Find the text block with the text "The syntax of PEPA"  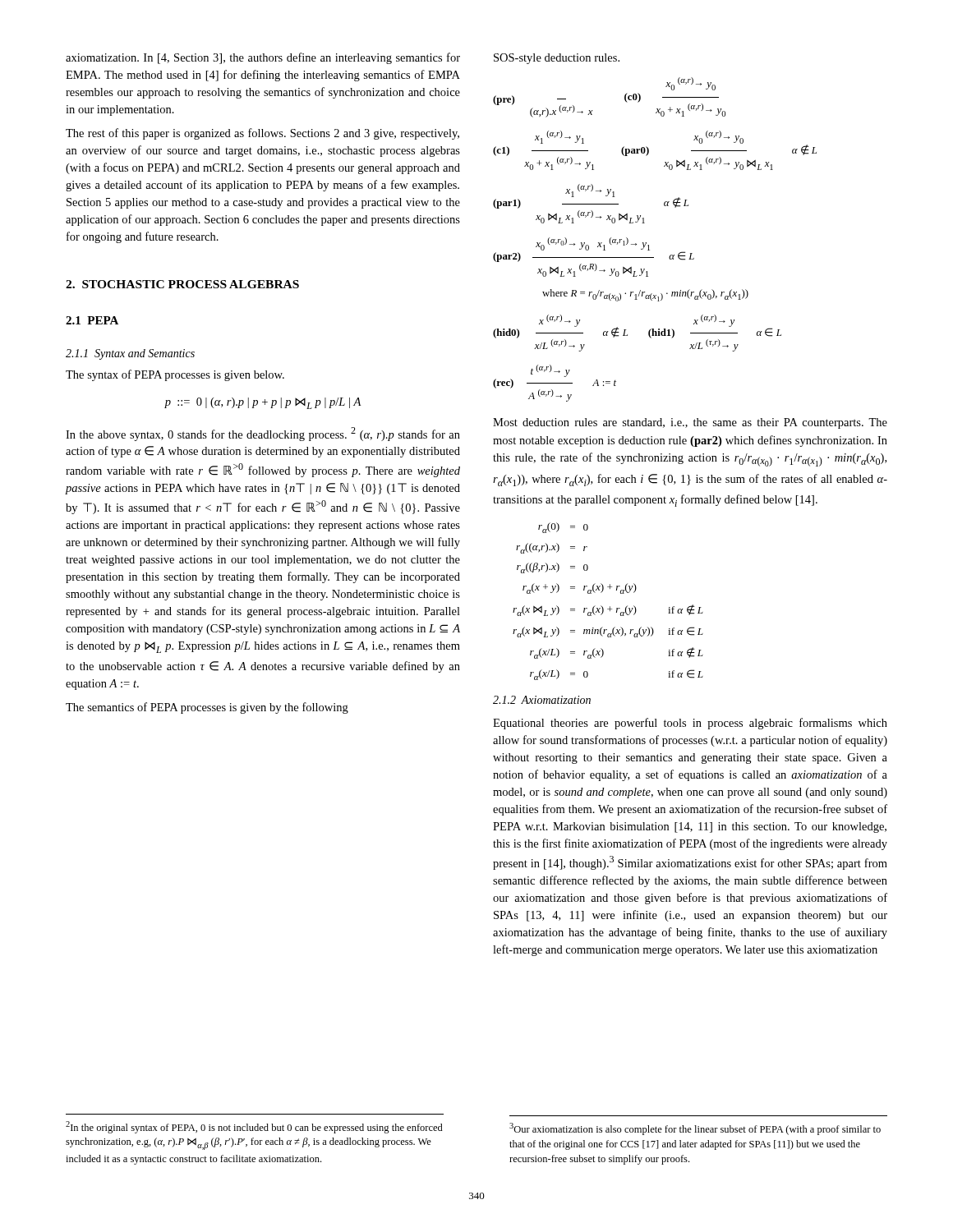click(x=263, y=375)
